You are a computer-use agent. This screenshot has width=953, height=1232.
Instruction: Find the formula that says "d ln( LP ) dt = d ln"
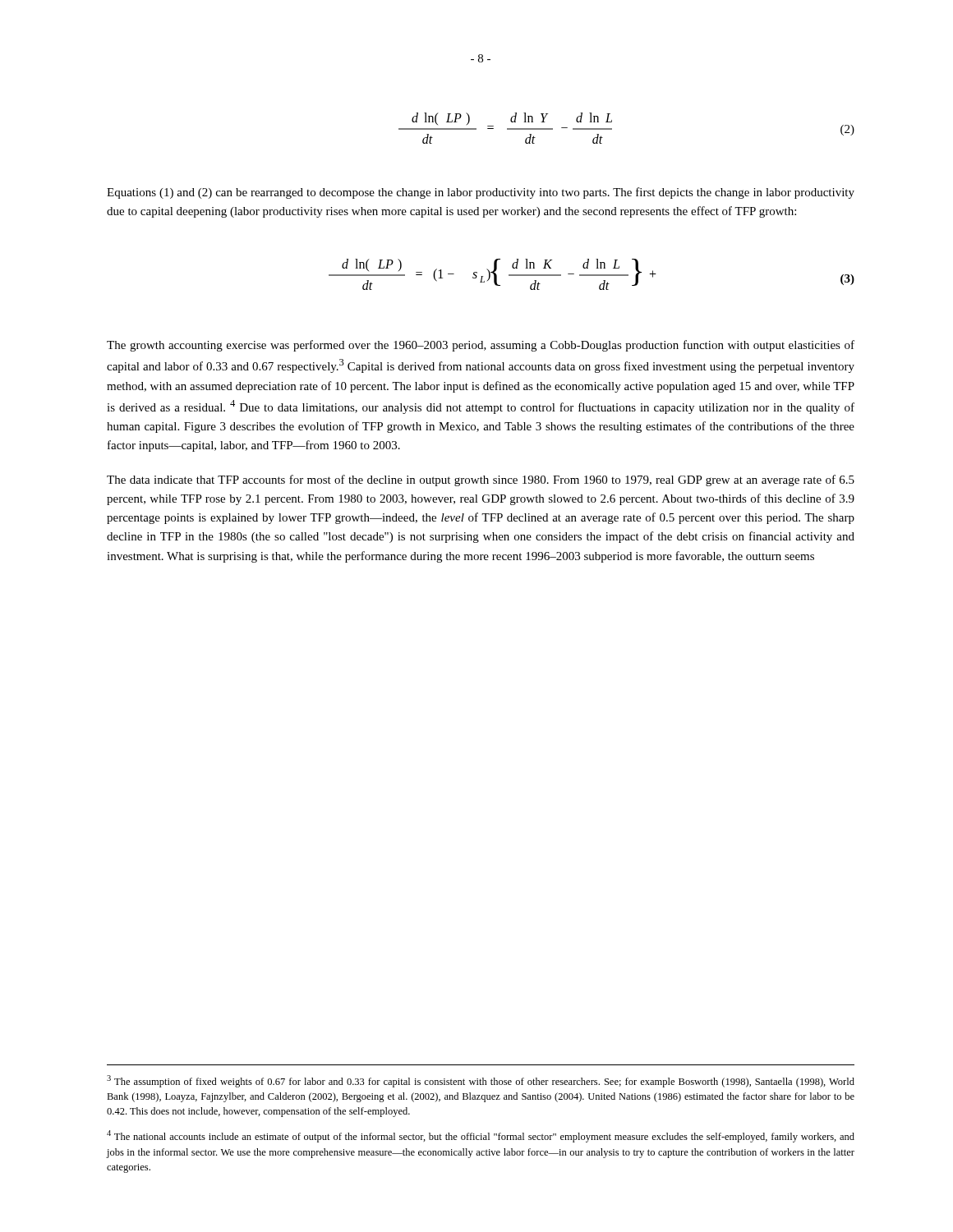(602, 129)
